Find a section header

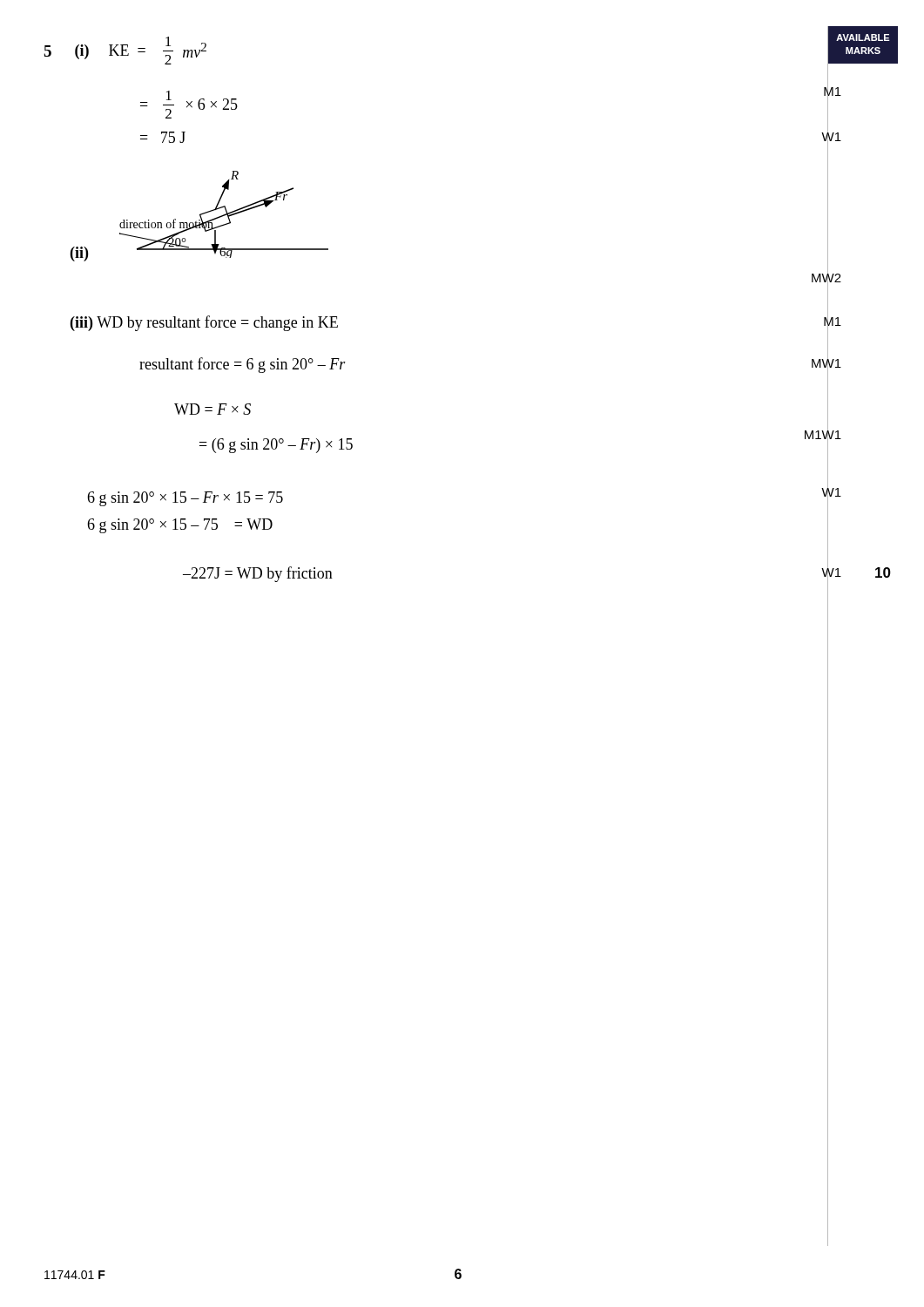coord(863,44)
